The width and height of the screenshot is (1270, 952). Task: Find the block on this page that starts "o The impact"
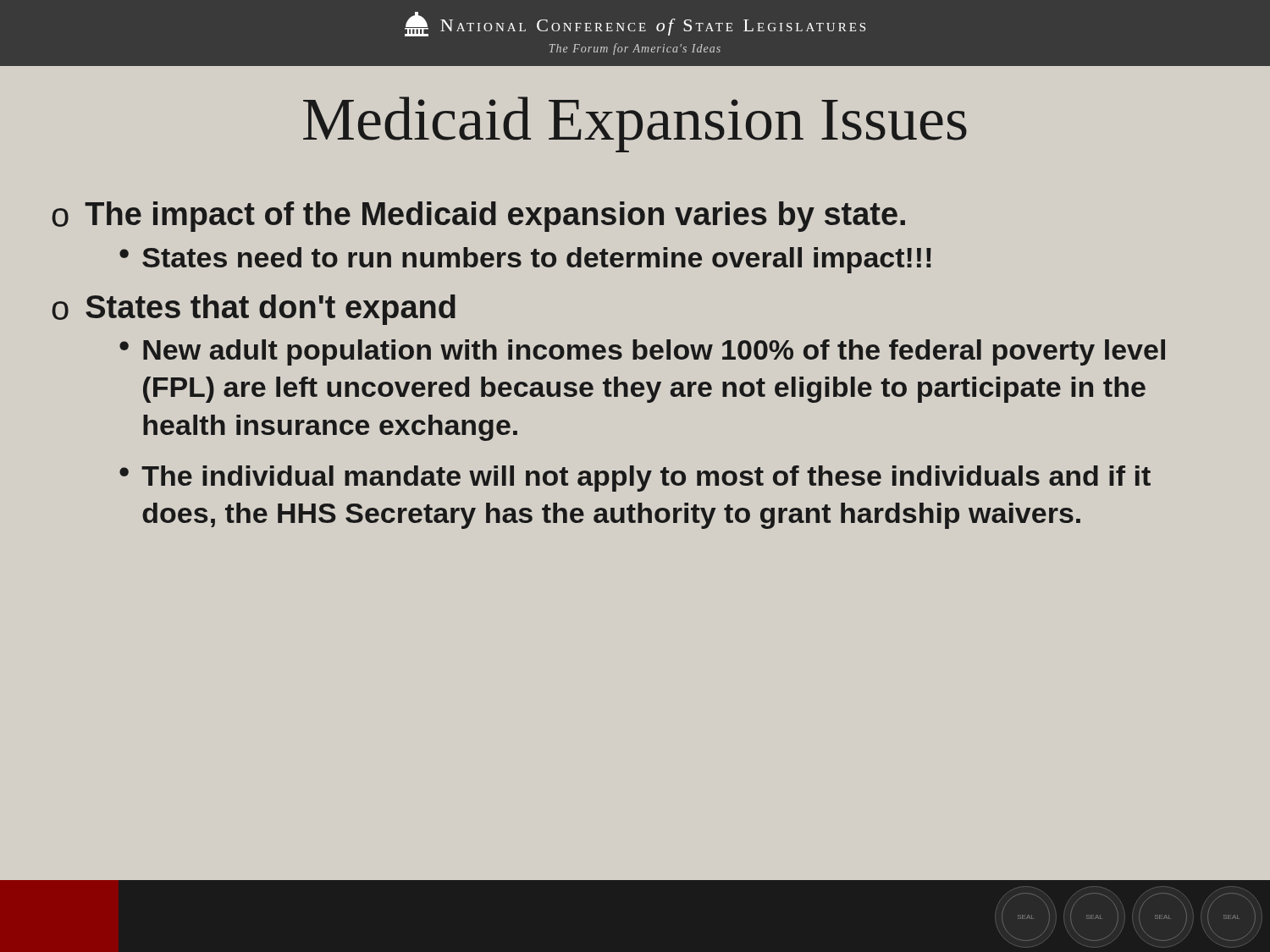(479, 215)
